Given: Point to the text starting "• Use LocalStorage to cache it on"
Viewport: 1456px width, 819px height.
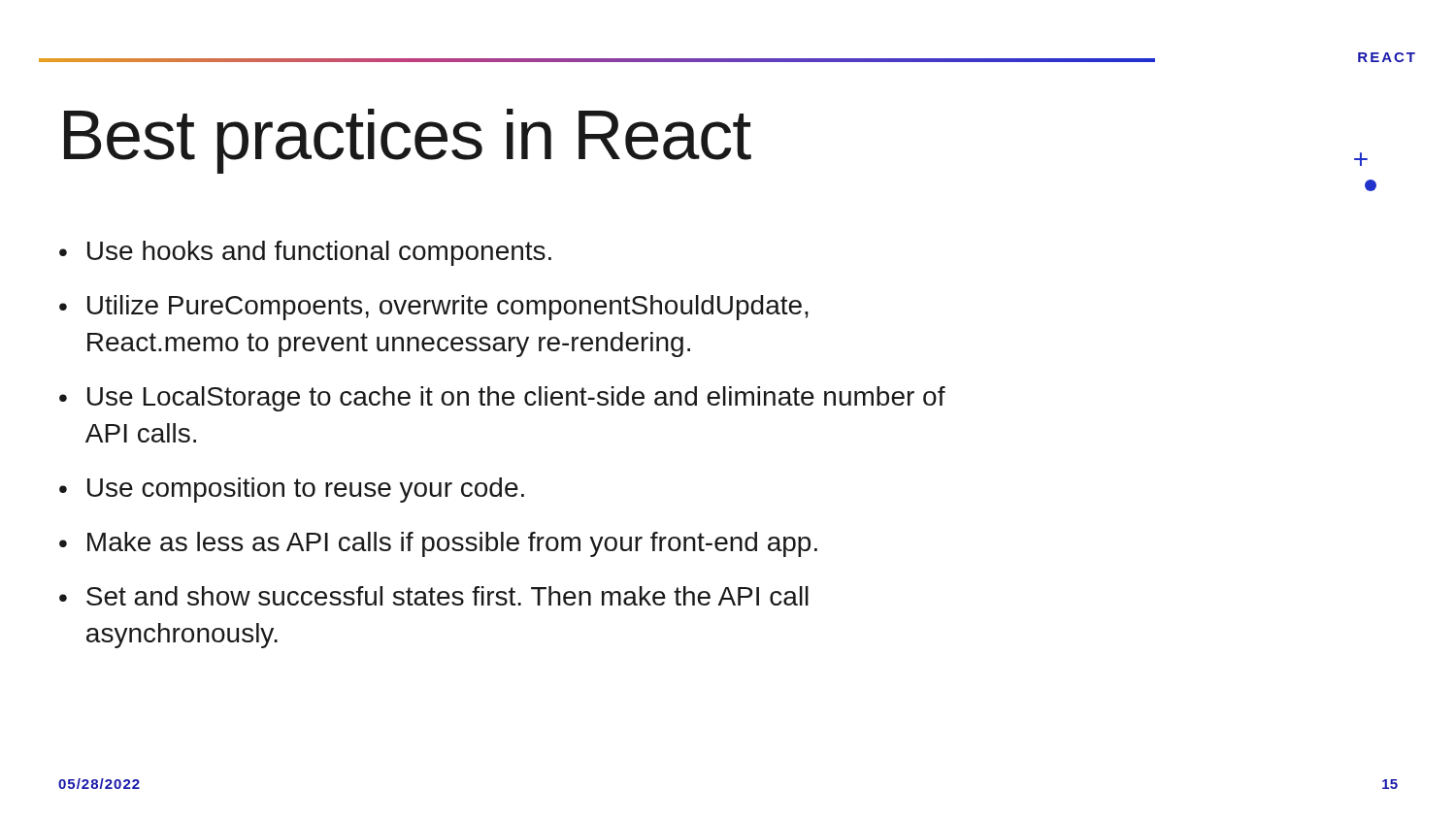Looking at the screenshot, I should pos(502,415).
